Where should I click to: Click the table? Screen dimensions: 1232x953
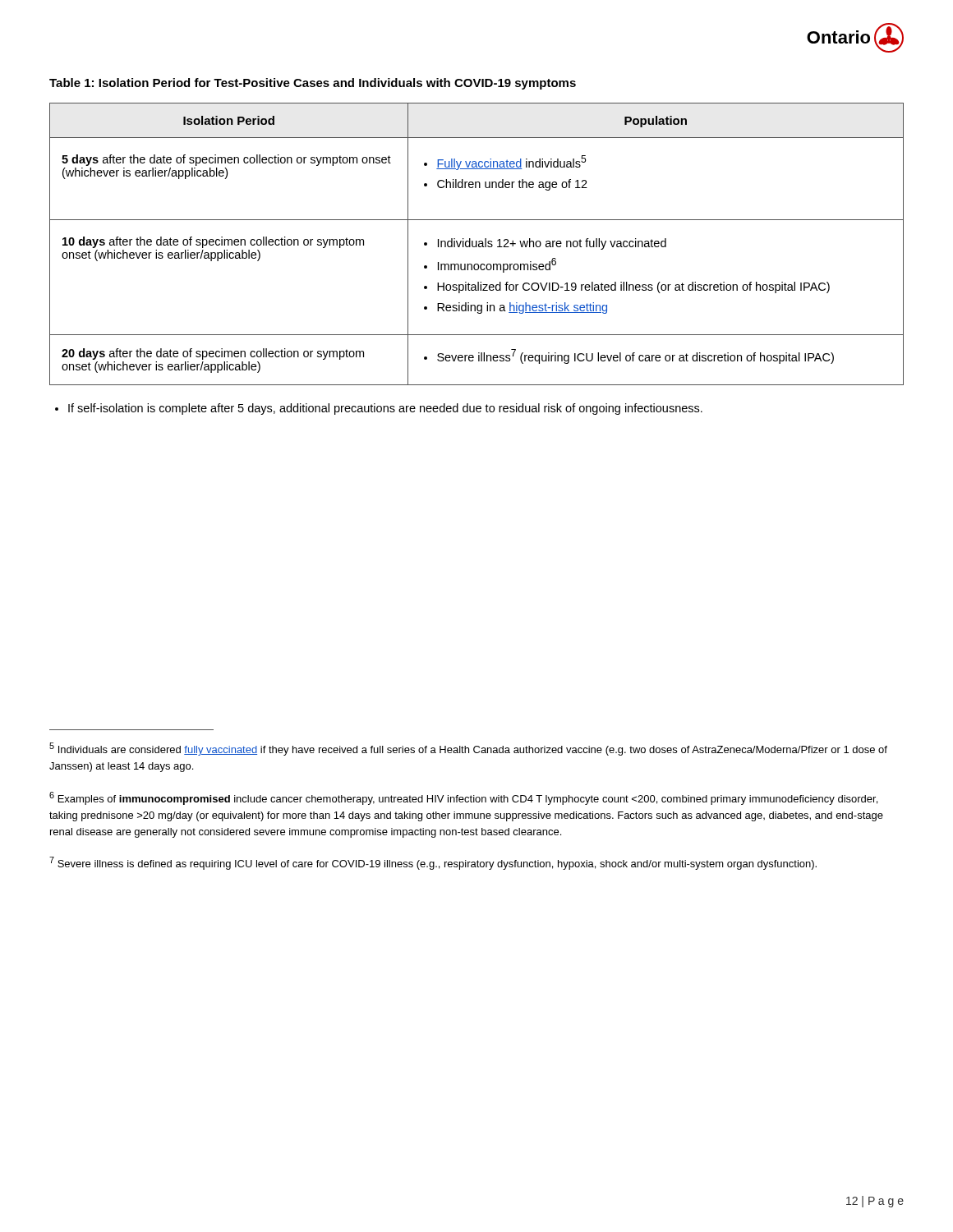pos(476,244)
